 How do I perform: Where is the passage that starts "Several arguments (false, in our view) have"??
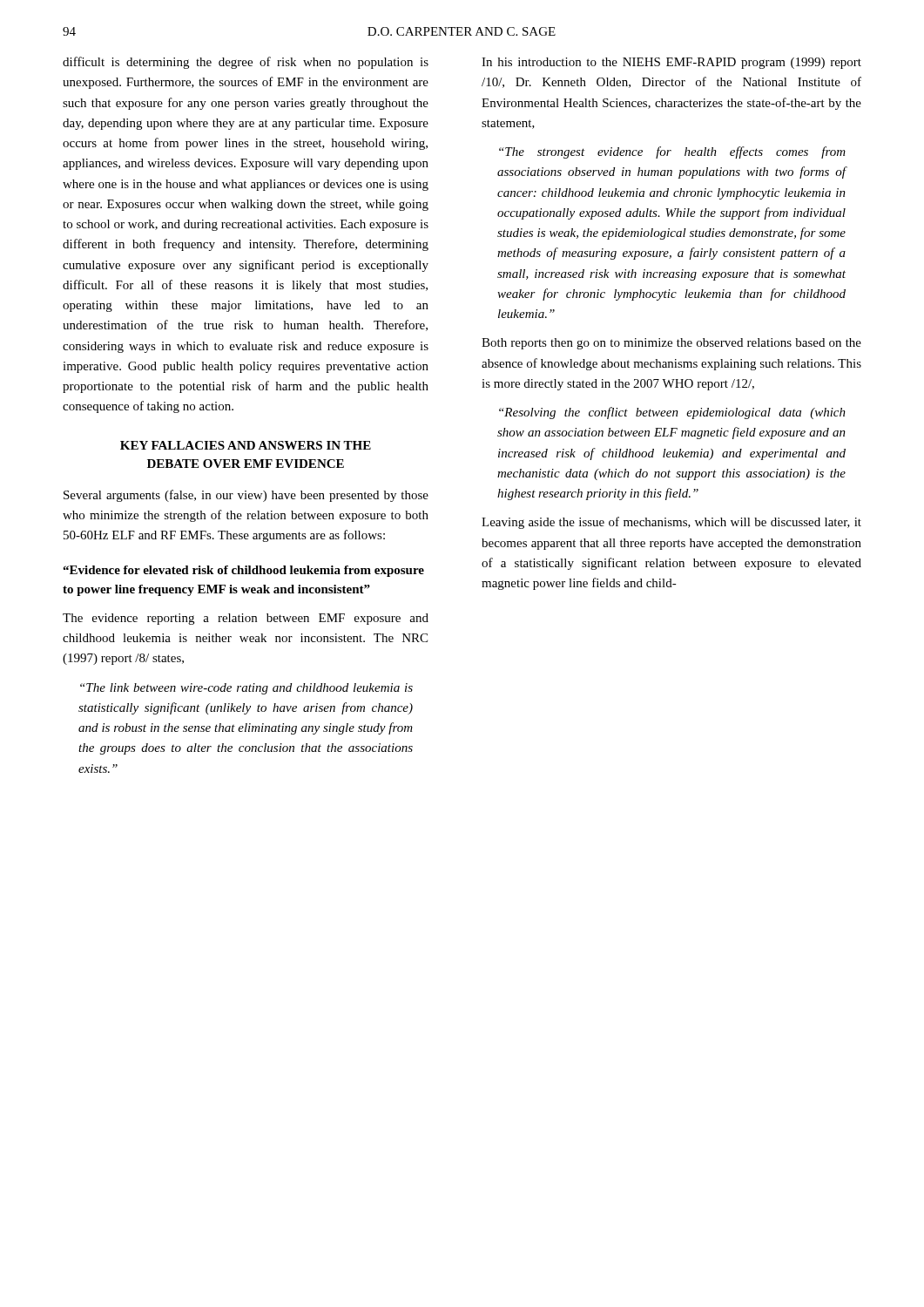click(246, 515)
